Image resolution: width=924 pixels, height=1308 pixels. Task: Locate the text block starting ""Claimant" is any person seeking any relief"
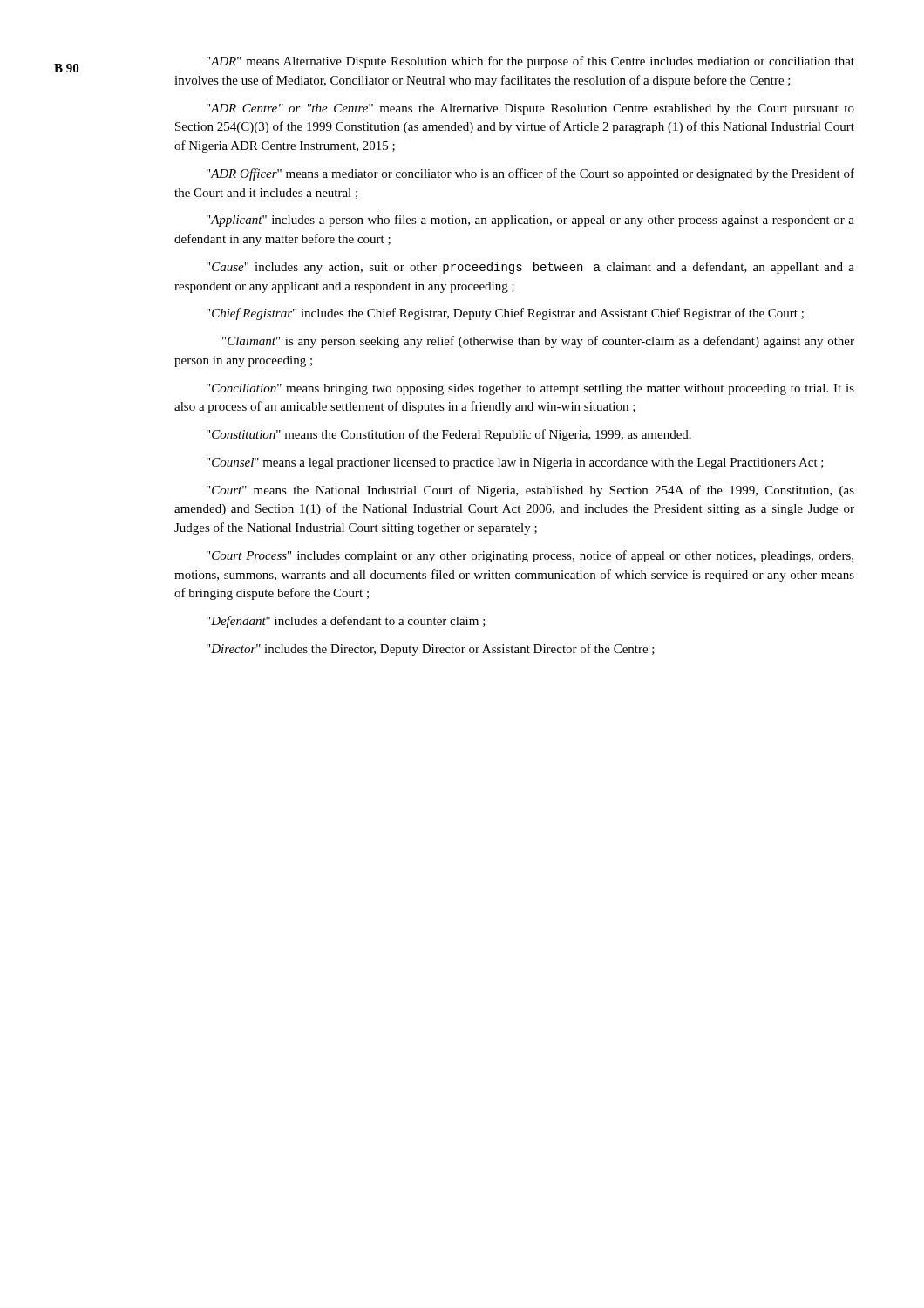[514, 350]
